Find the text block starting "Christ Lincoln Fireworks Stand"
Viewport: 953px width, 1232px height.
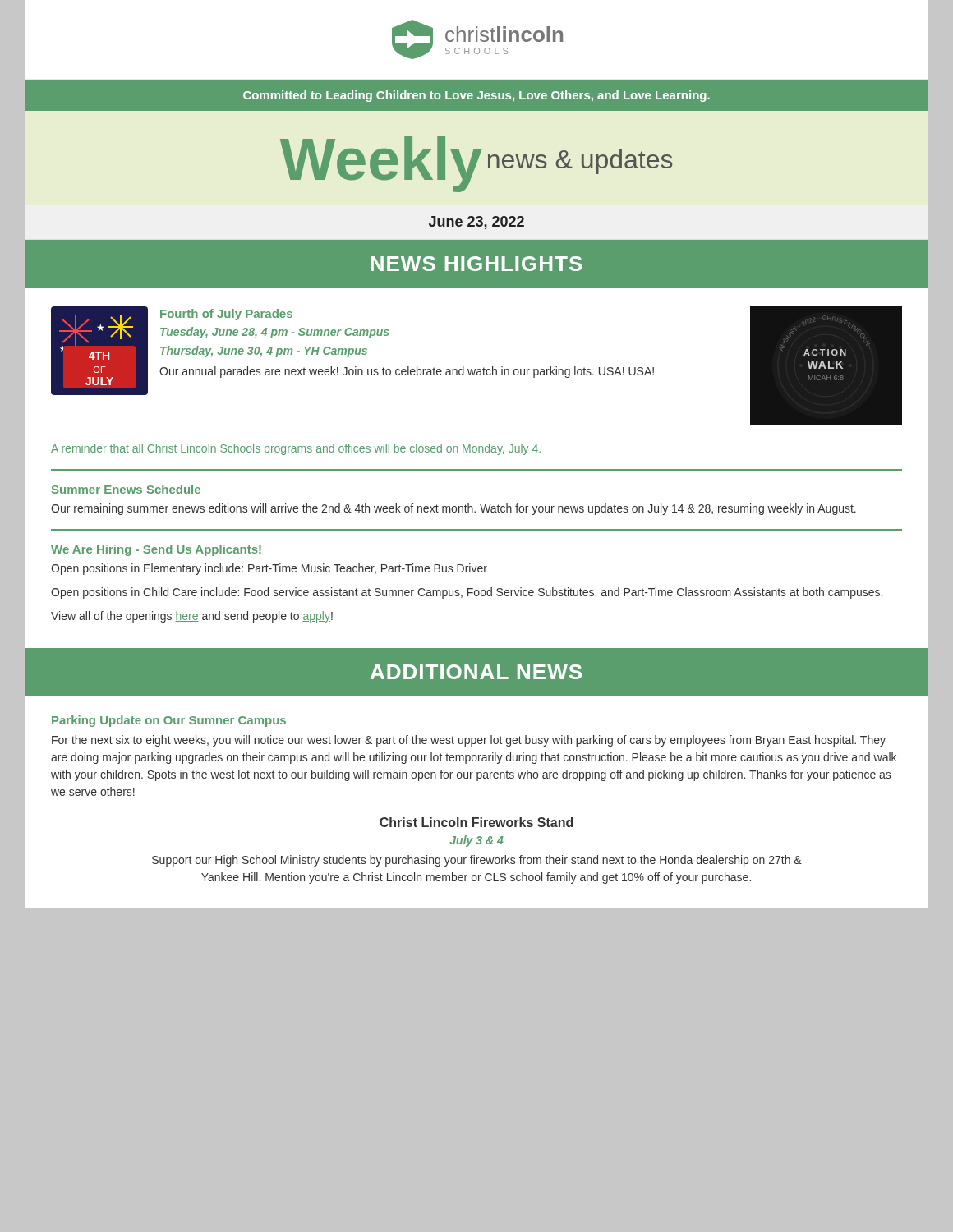tap(476, 823)
